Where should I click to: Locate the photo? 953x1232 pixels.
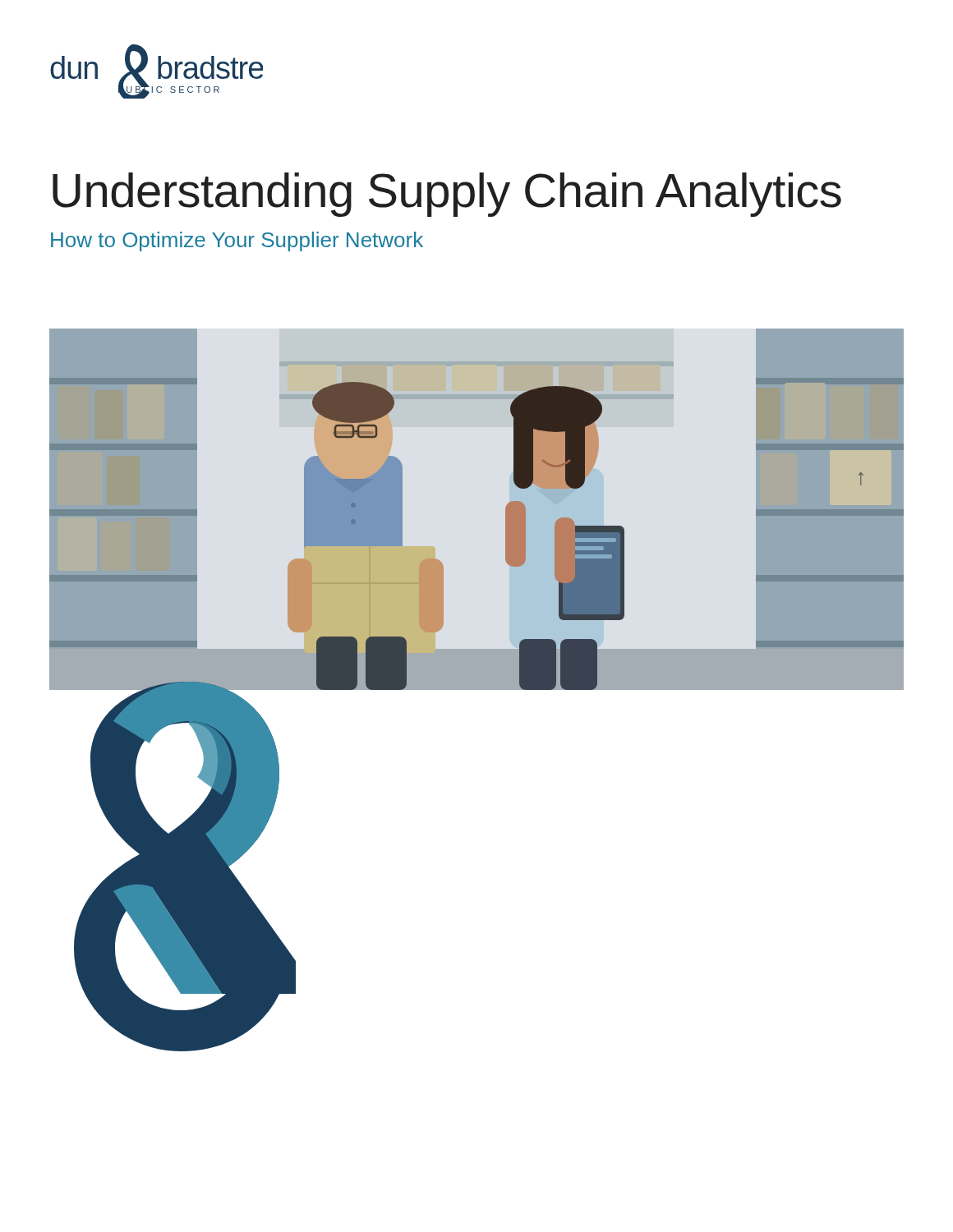tap(476, 509)
